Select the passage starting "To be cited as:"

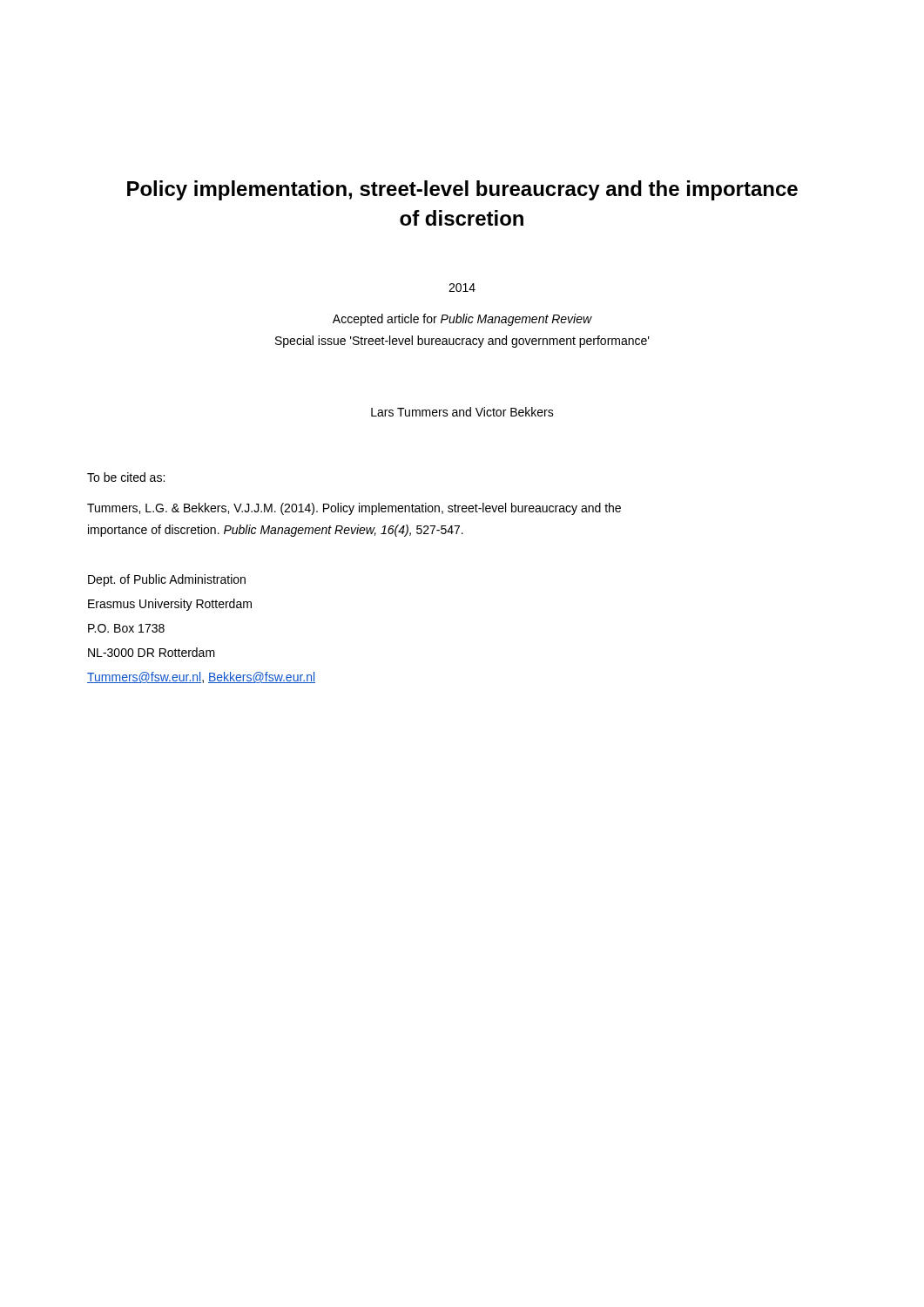pyautogui.click(x=462, y=504)
